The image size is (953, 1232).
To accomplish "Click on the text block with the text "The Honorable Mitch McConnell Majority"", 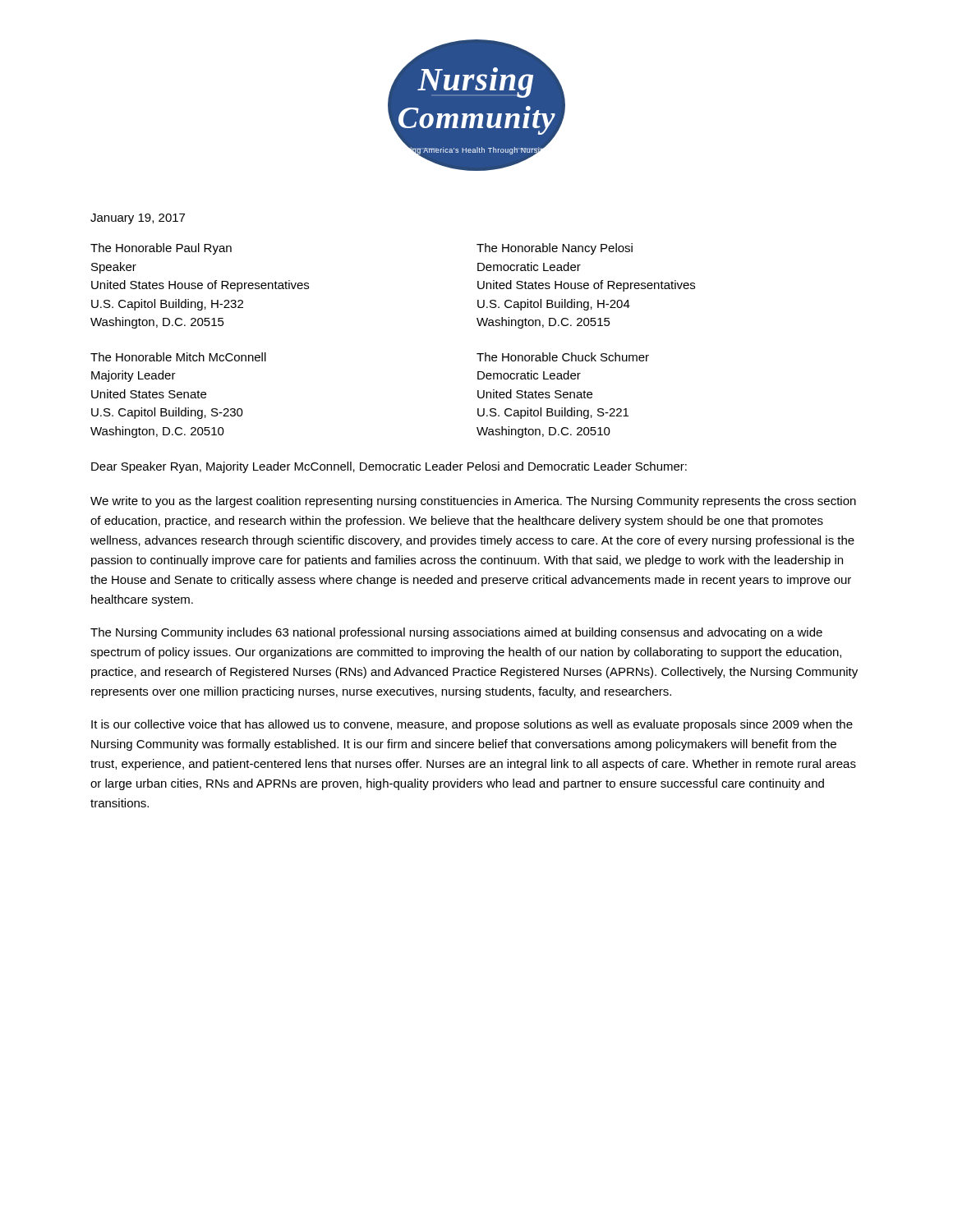I will point(178,393).
